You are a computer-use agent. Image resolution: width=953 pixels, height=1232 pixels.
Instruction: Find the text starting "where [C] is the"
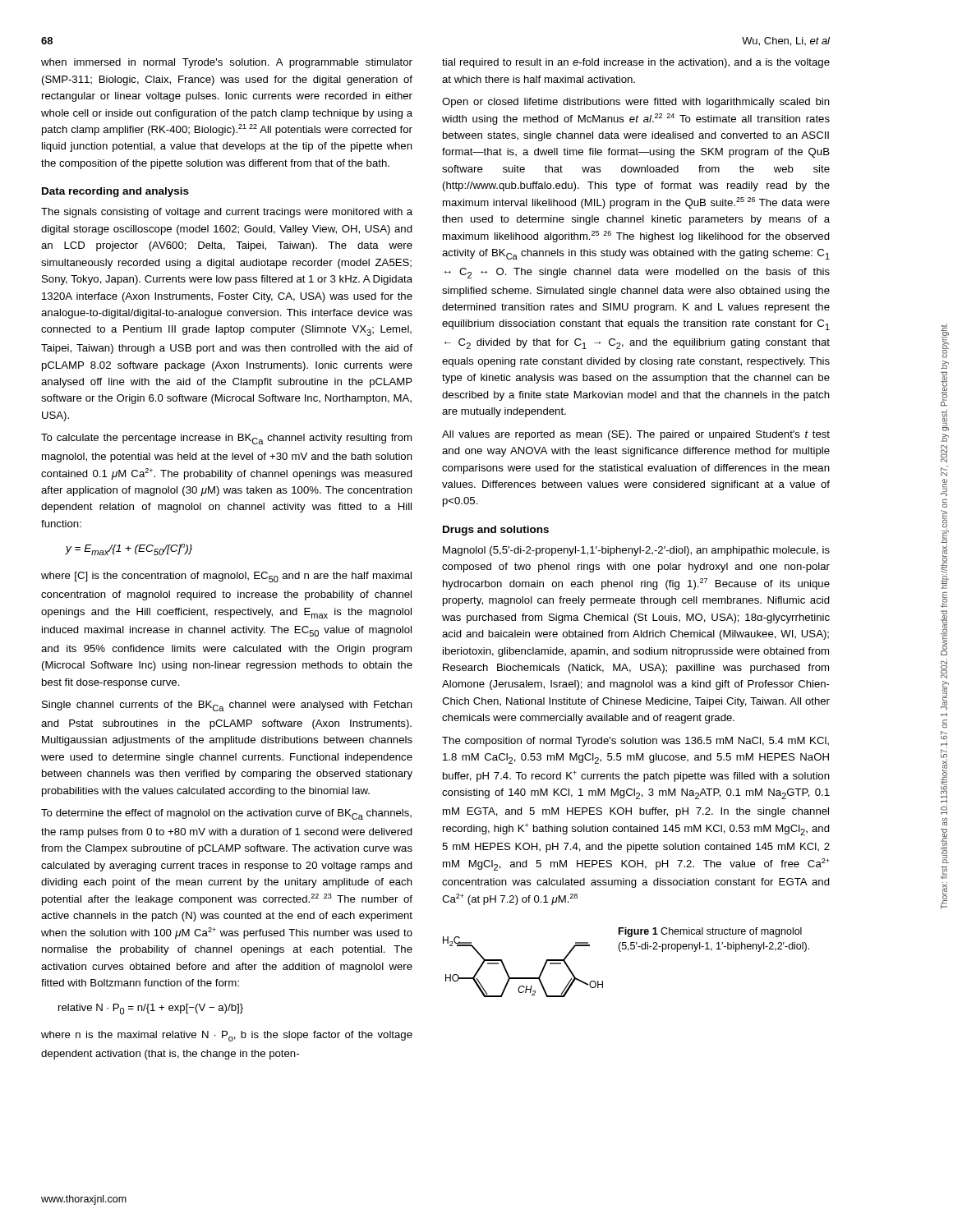[227, 780]
